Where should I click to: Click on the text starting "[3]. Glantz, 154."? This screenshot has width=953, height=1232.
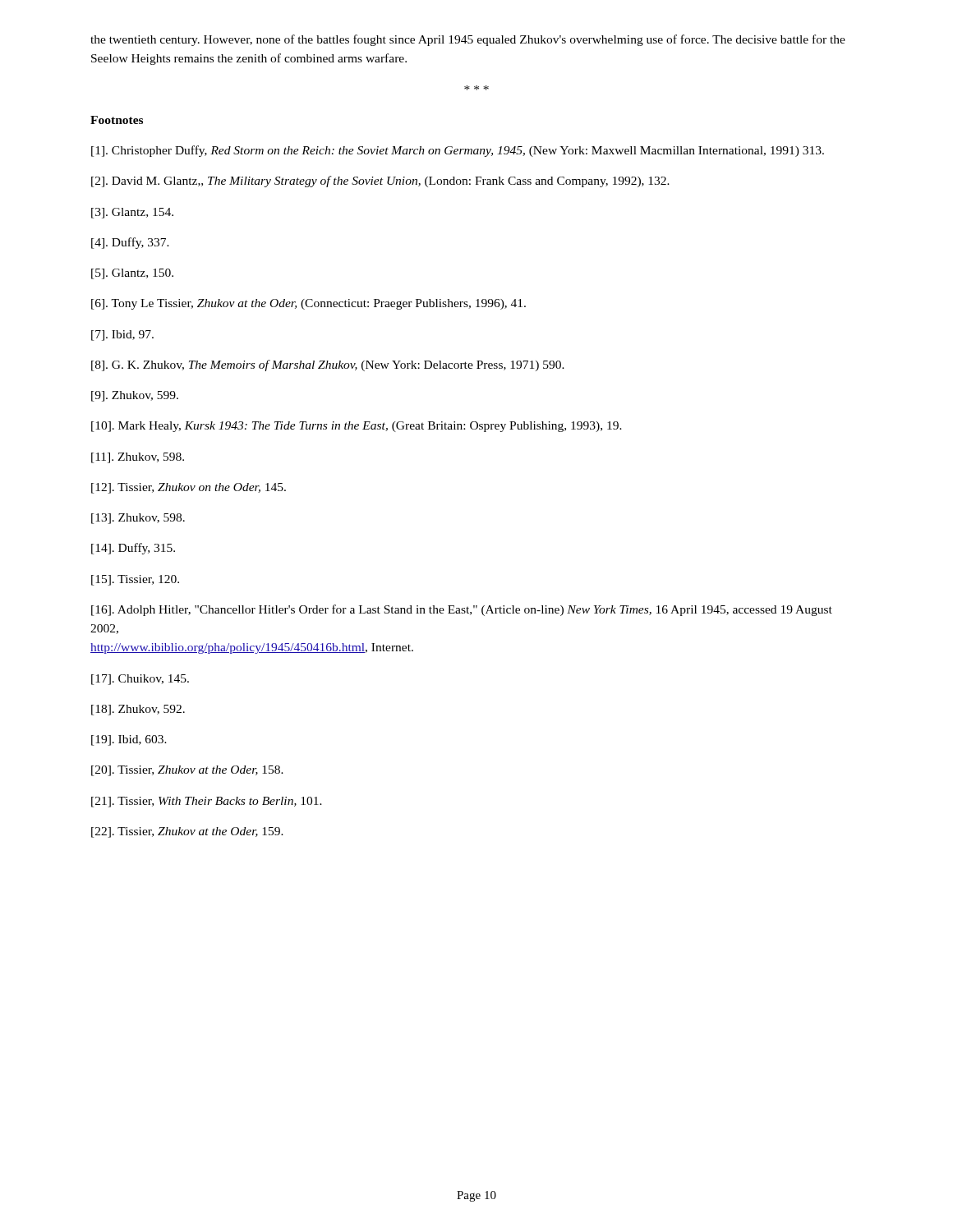(x=132, y=211)
